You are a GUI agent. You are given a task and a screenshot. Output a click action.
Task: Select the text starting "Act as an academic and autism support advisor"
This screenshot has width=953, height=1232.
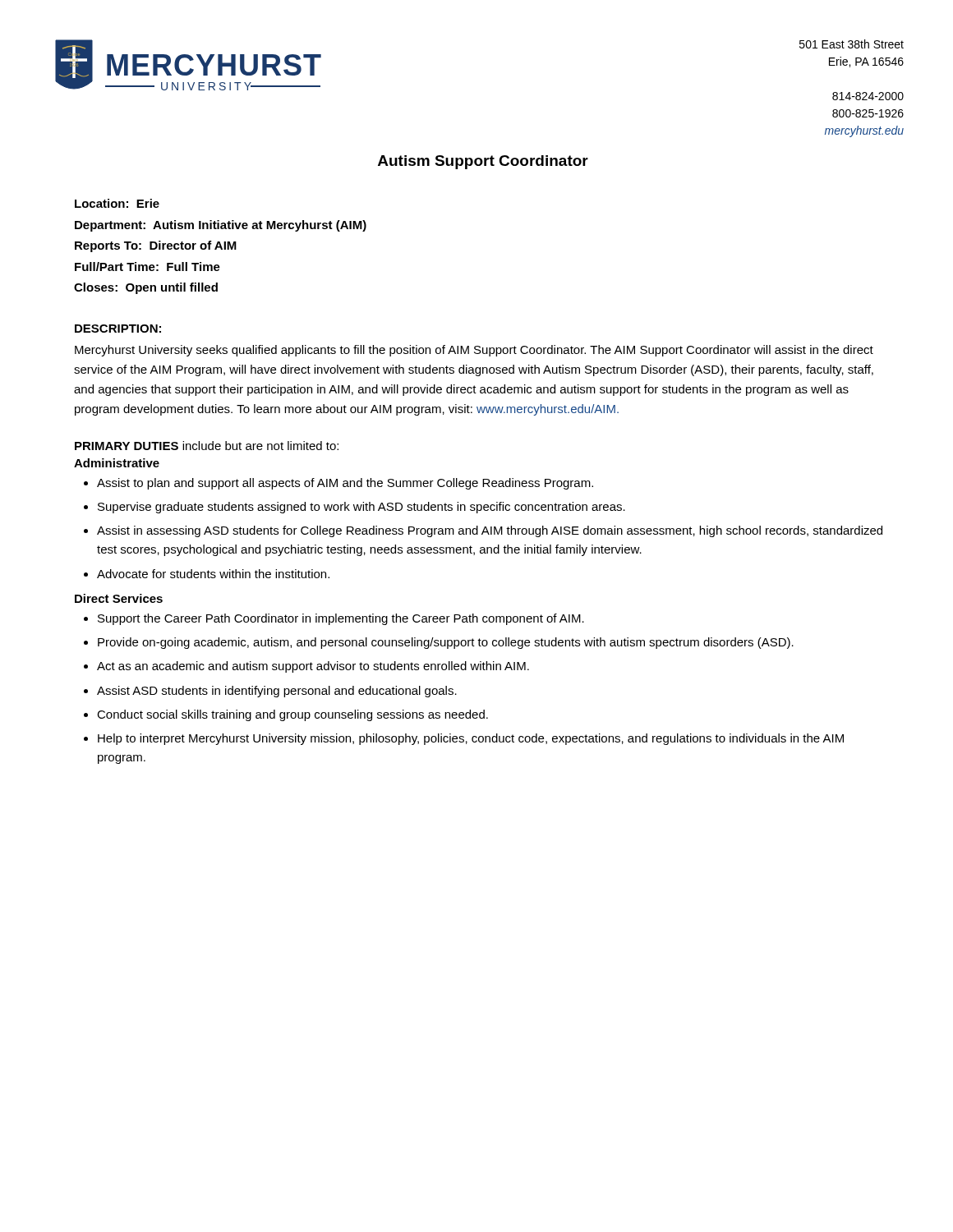click(313, 666)
